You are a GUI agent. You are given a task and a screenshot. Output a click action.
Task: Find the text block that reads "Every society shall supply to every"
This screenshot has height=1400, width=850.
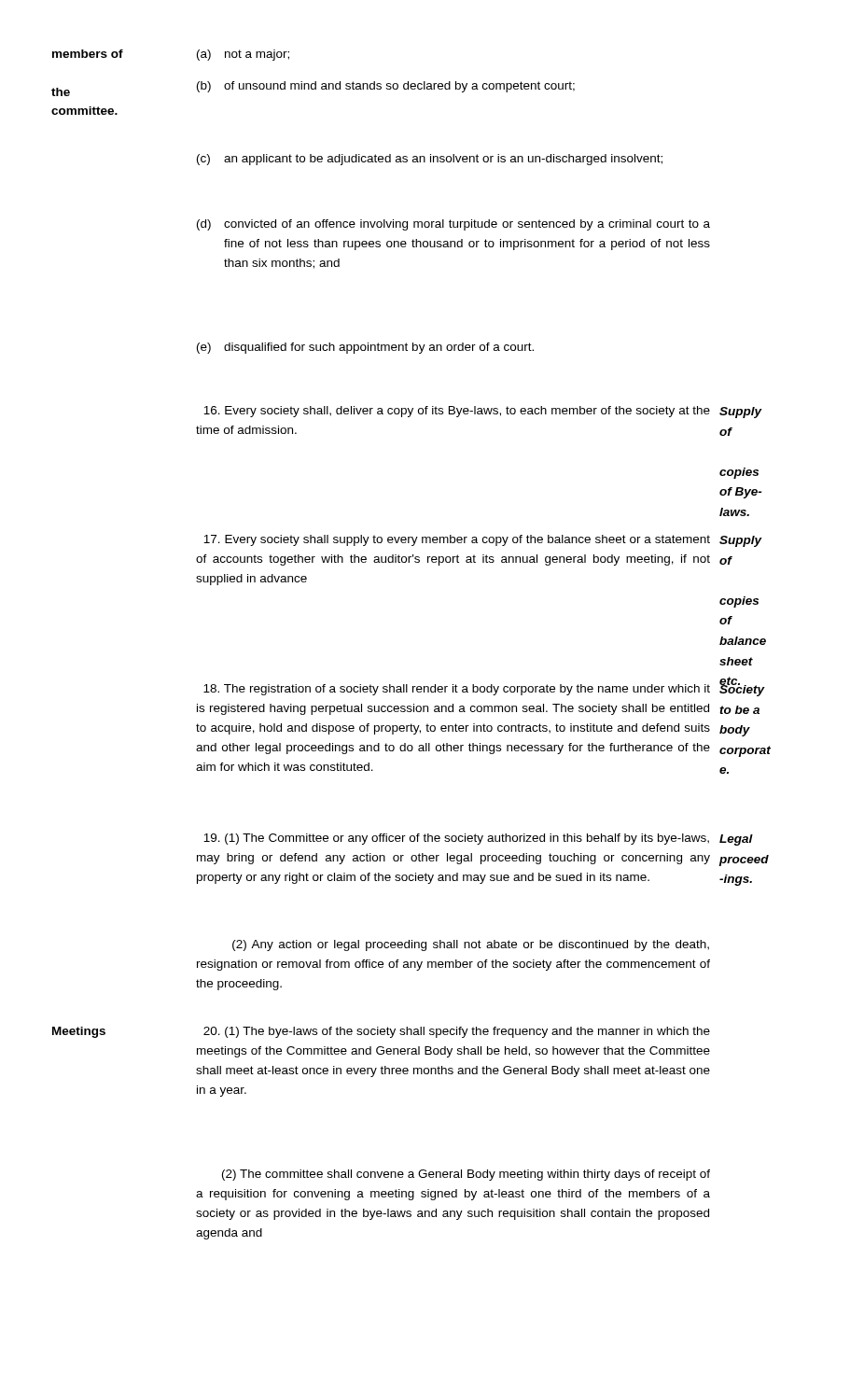453,559
